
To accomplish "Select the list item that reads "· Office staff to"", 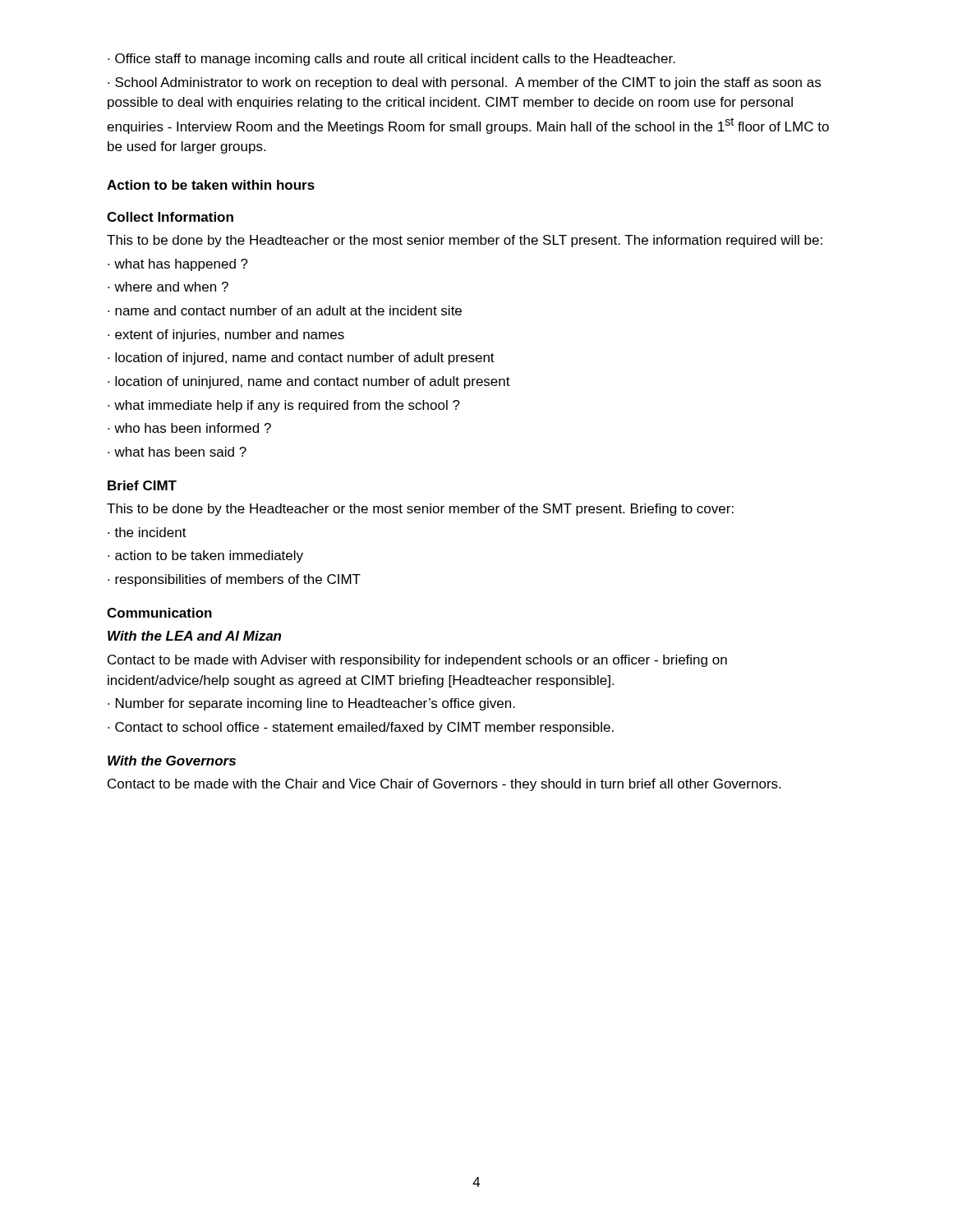I will [x=476, y=59].
